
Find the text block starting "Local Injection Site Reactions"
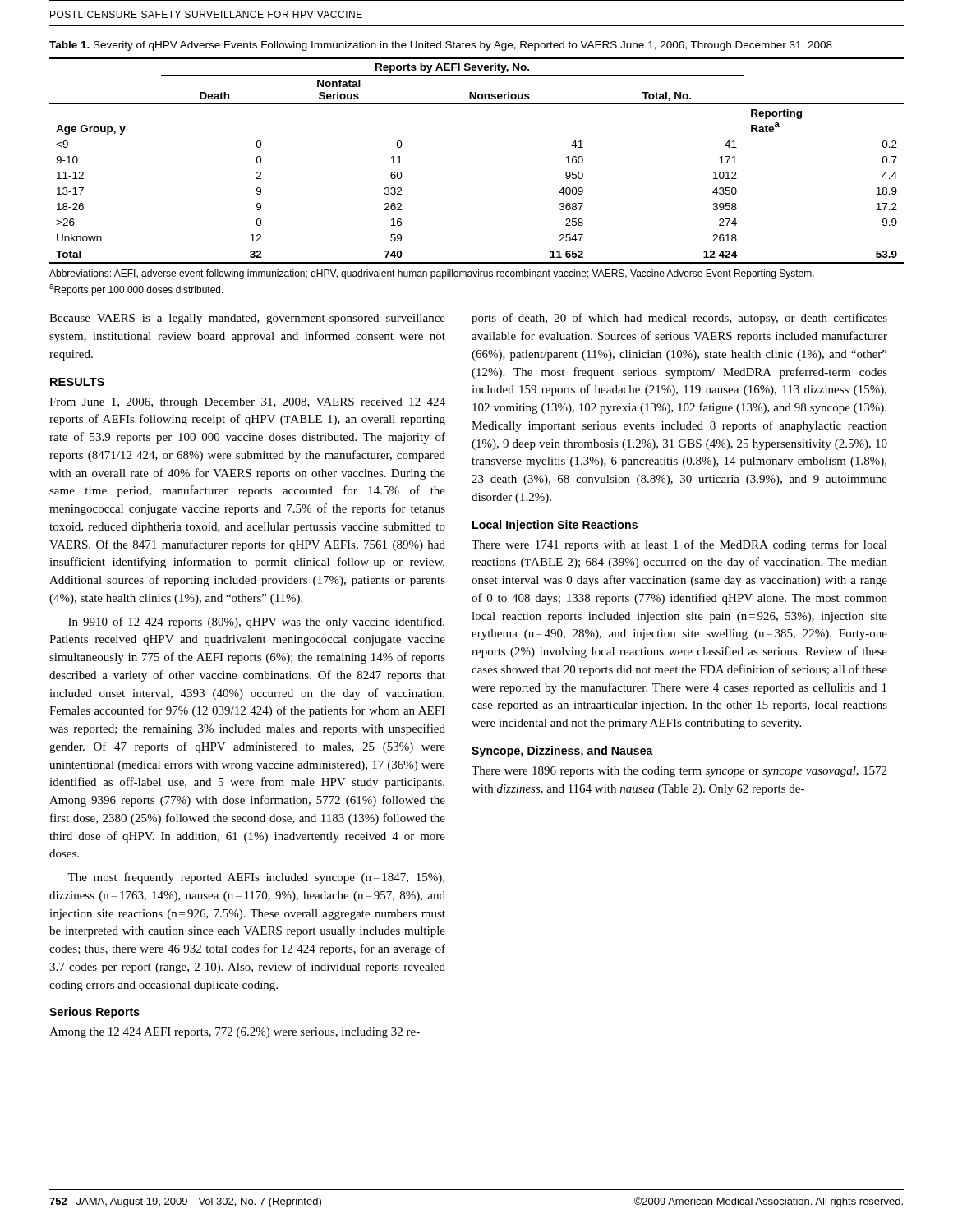click(555, 526)
